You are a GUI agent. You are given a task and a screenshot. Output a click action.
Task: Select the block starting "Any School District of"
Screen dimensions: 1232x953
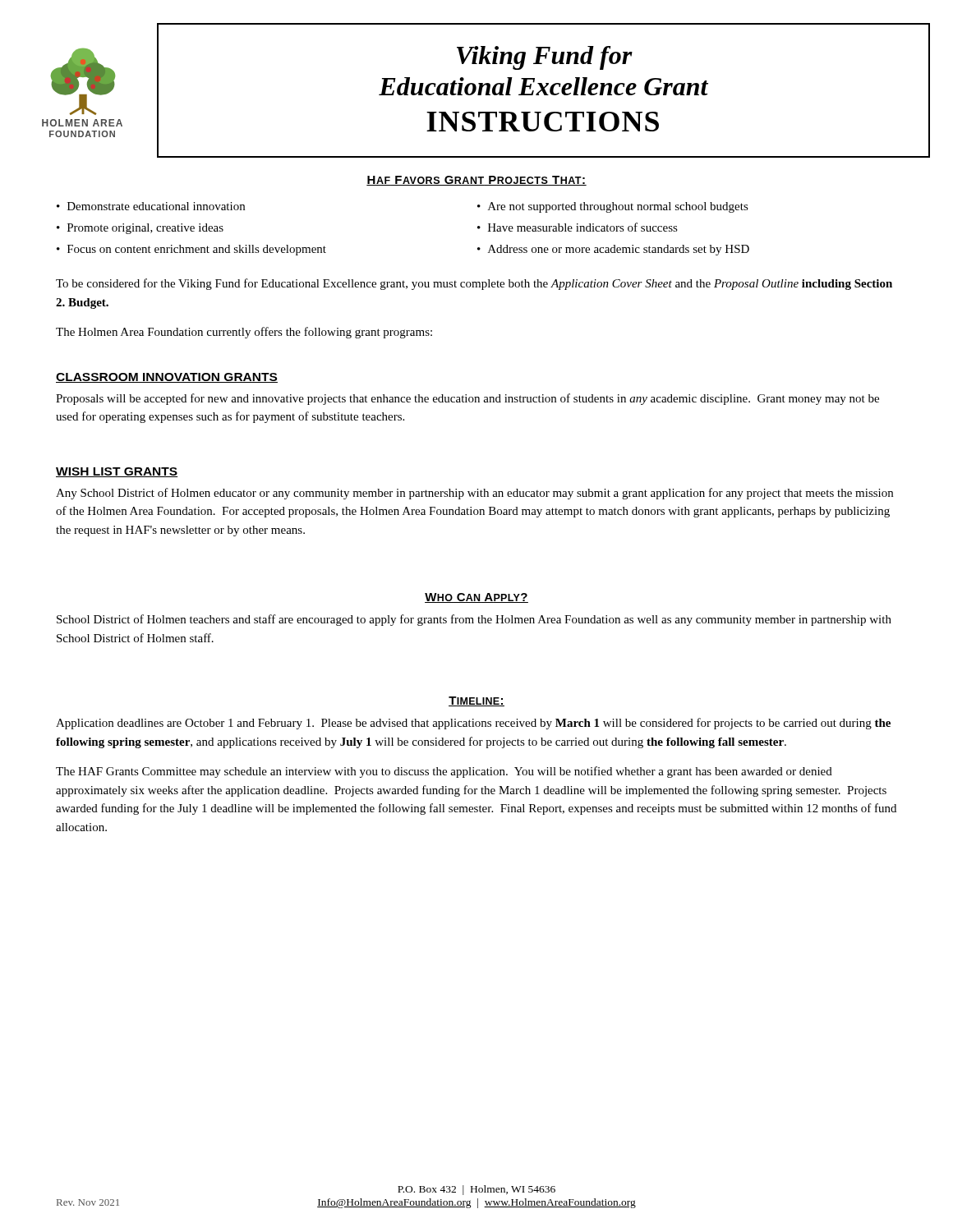[x=475, y=511]
